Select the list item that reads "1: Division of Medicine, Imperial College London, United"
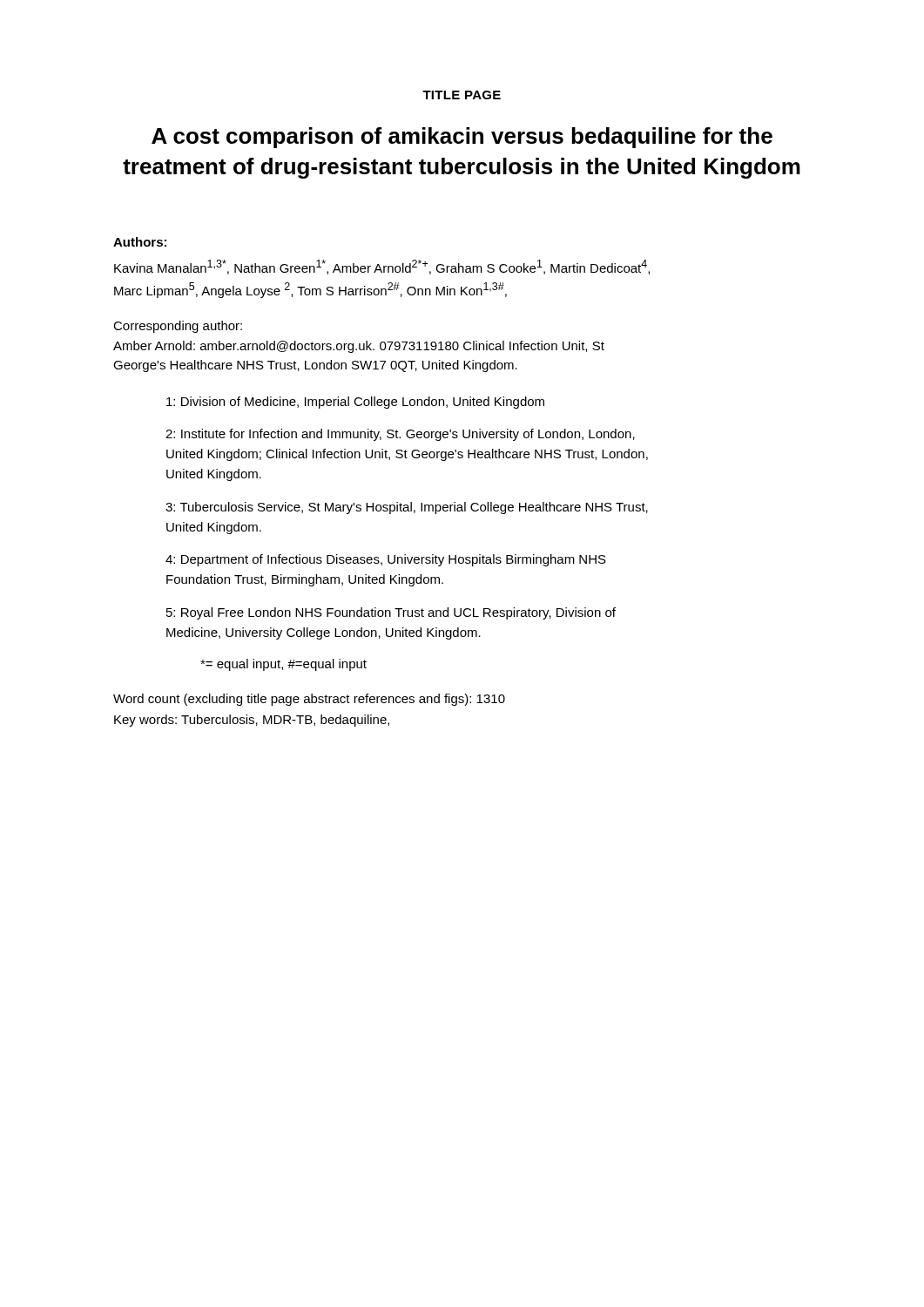924x1307 pixels. [355, 401]
